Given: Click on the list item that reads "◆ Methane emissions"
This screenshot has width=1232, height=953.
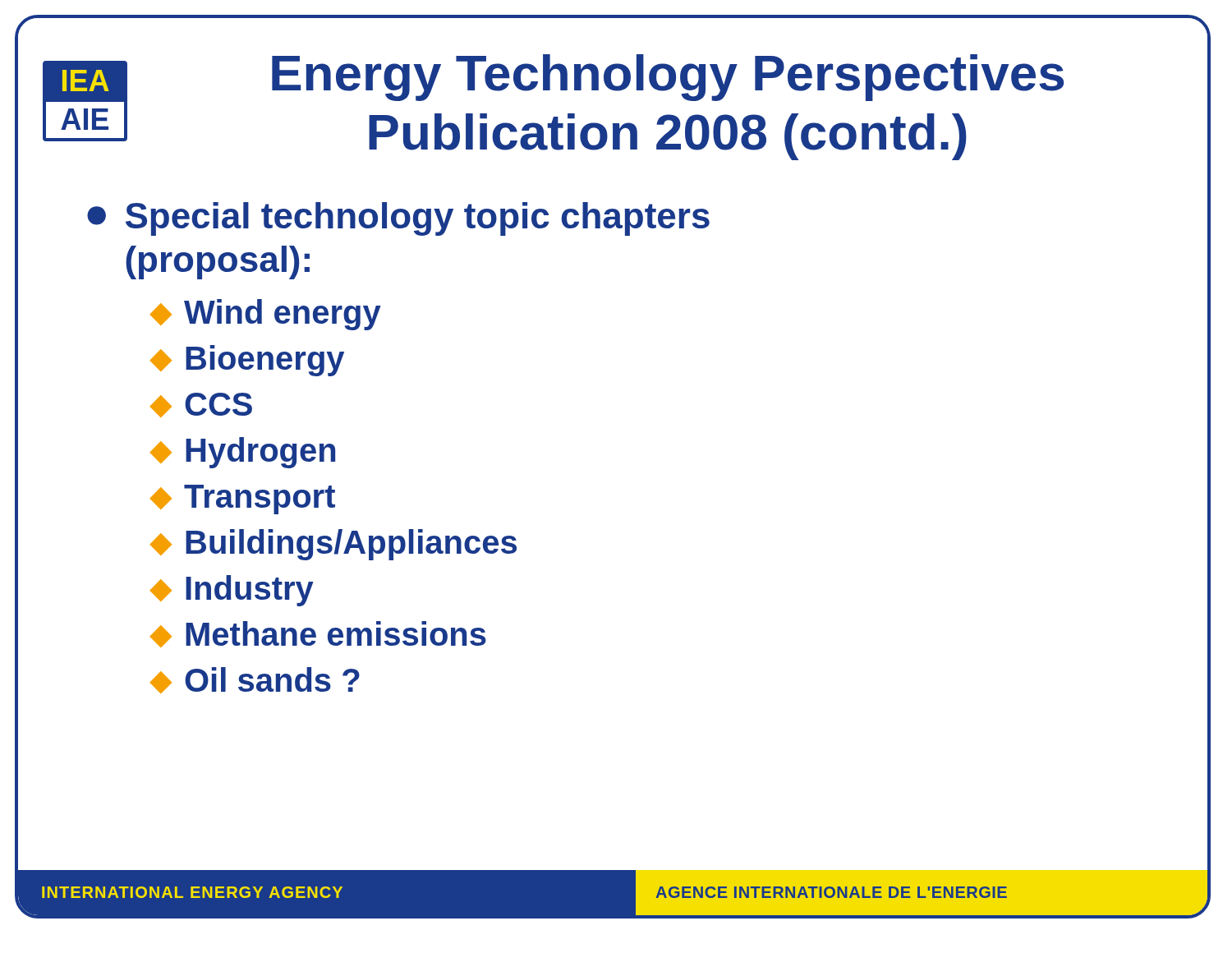Looking at the screenshot, I should tap(318, 634).
